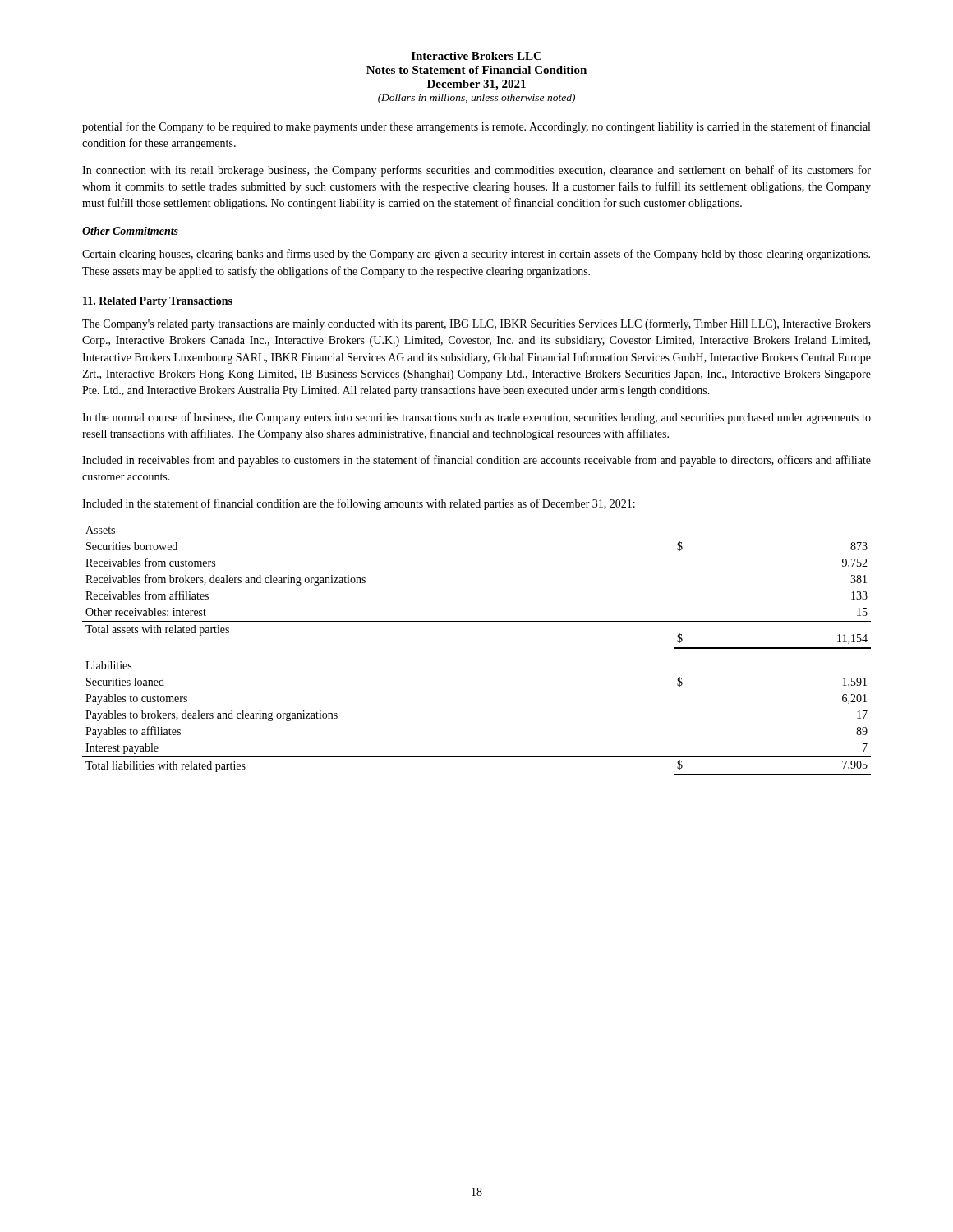Screen dimensions: 1232x953
Task: Navigate to the block starting "In connection with its retail brokerage business, the"
Action: [476, 187]
